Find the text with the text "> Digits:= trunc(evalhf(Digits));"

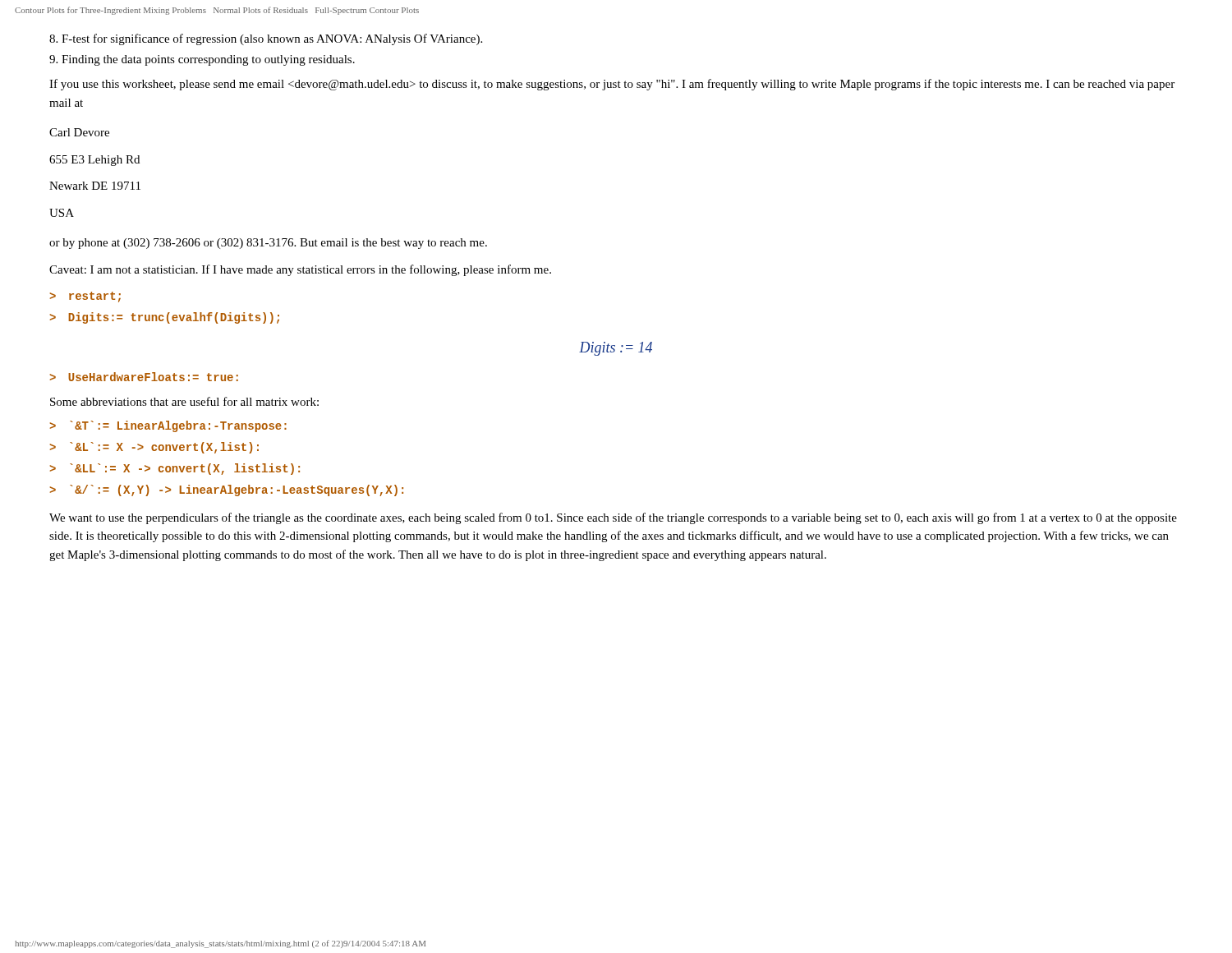click(x=166, y=318)
